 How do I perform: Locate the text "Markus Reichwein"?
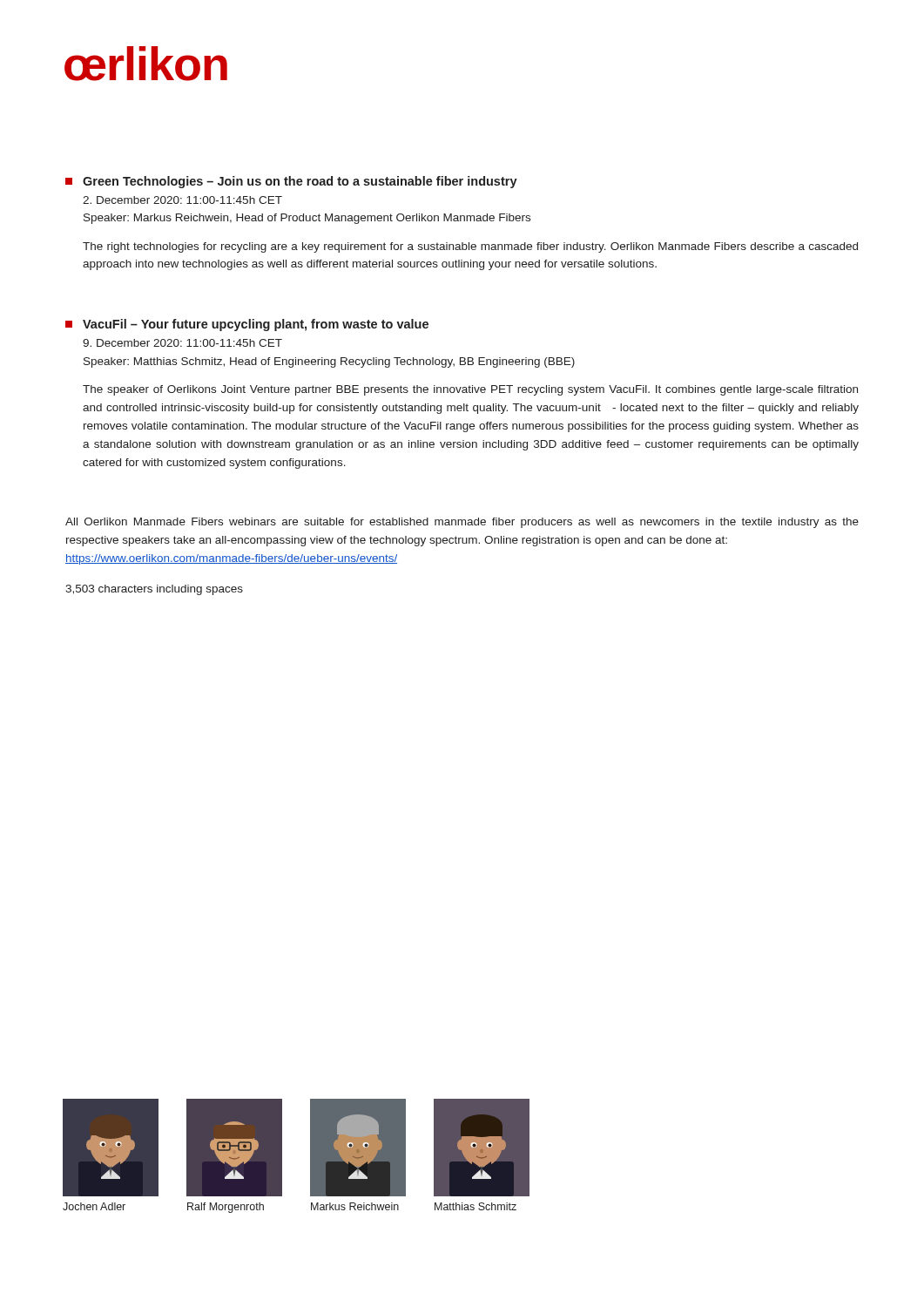(354, 1207)
